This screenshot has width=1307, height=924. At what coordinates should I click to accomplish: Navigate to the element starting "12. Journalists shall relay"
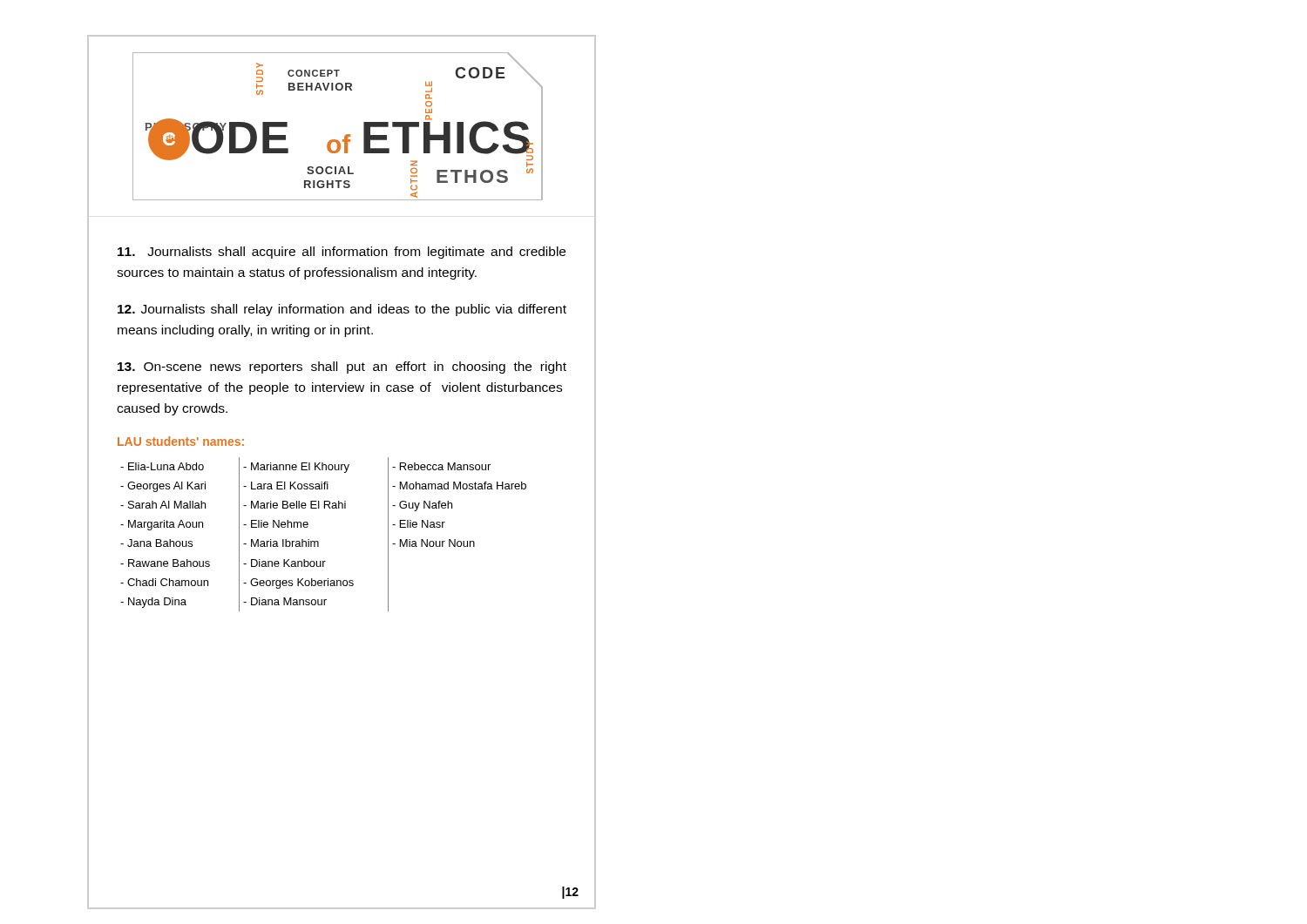point(342,319)
